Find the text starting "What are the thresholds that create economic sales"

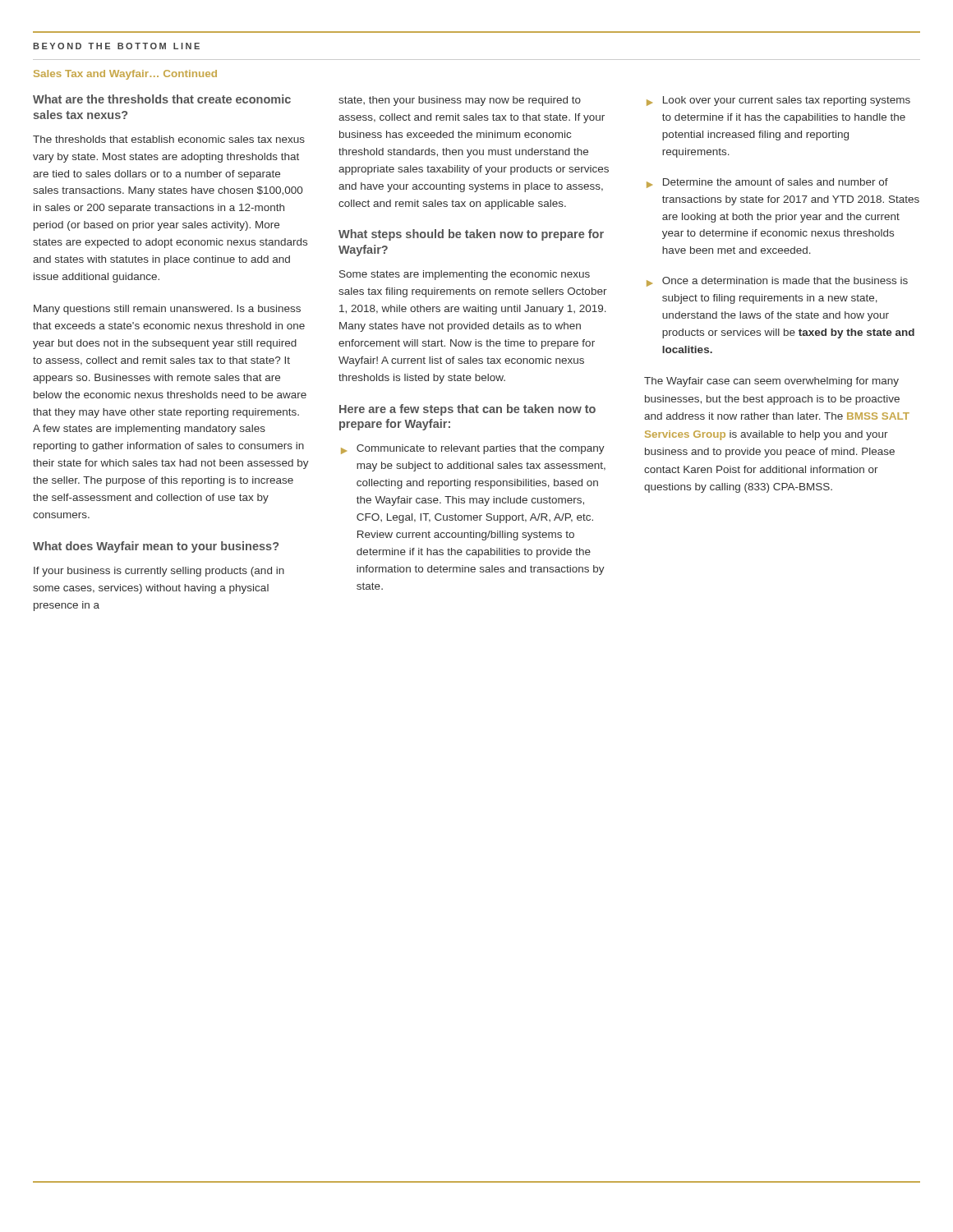click(x=162, y=107)
